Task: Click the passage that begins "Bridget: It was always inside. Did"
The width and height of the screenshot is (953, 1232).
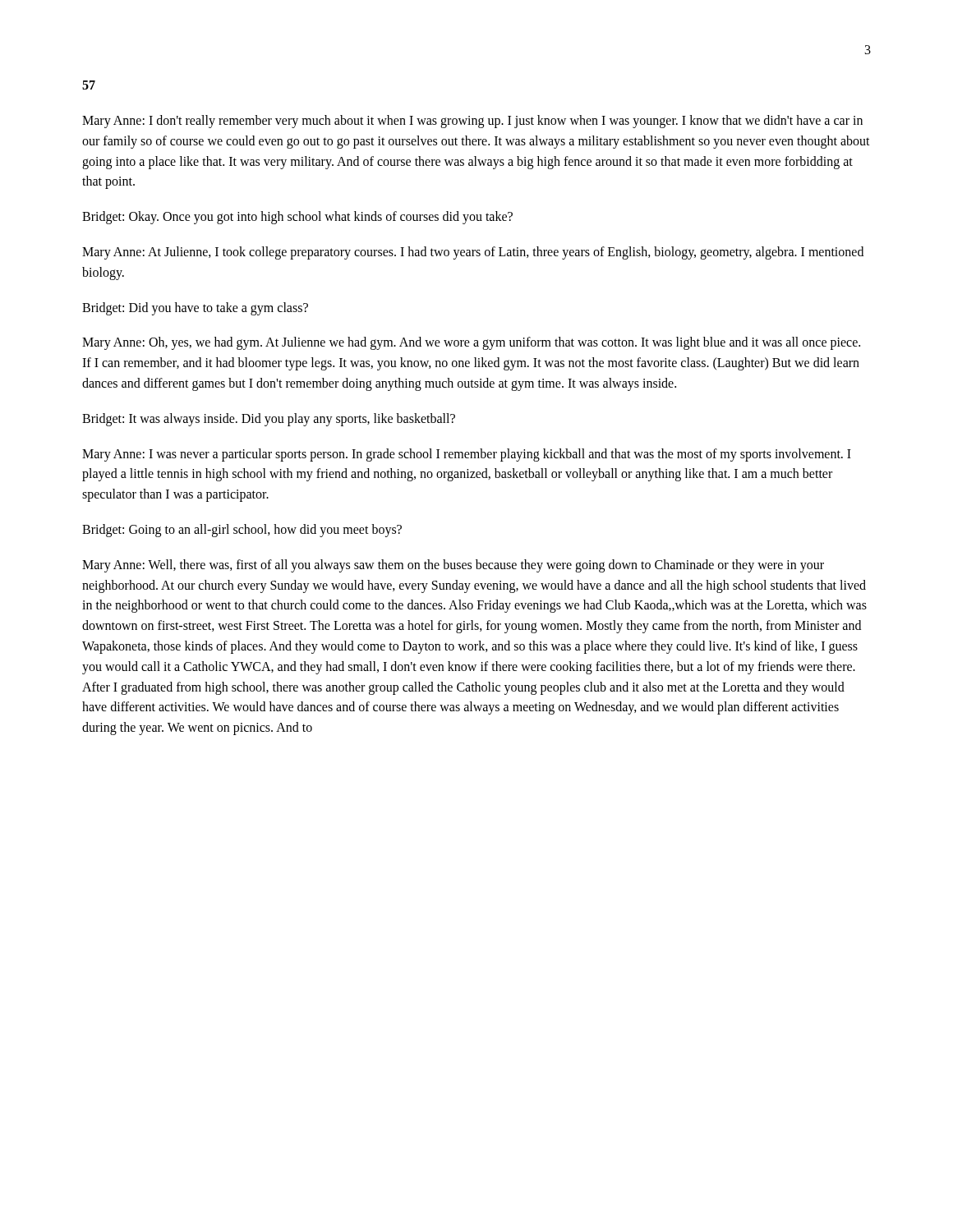Action: click(x=269, y=418)
